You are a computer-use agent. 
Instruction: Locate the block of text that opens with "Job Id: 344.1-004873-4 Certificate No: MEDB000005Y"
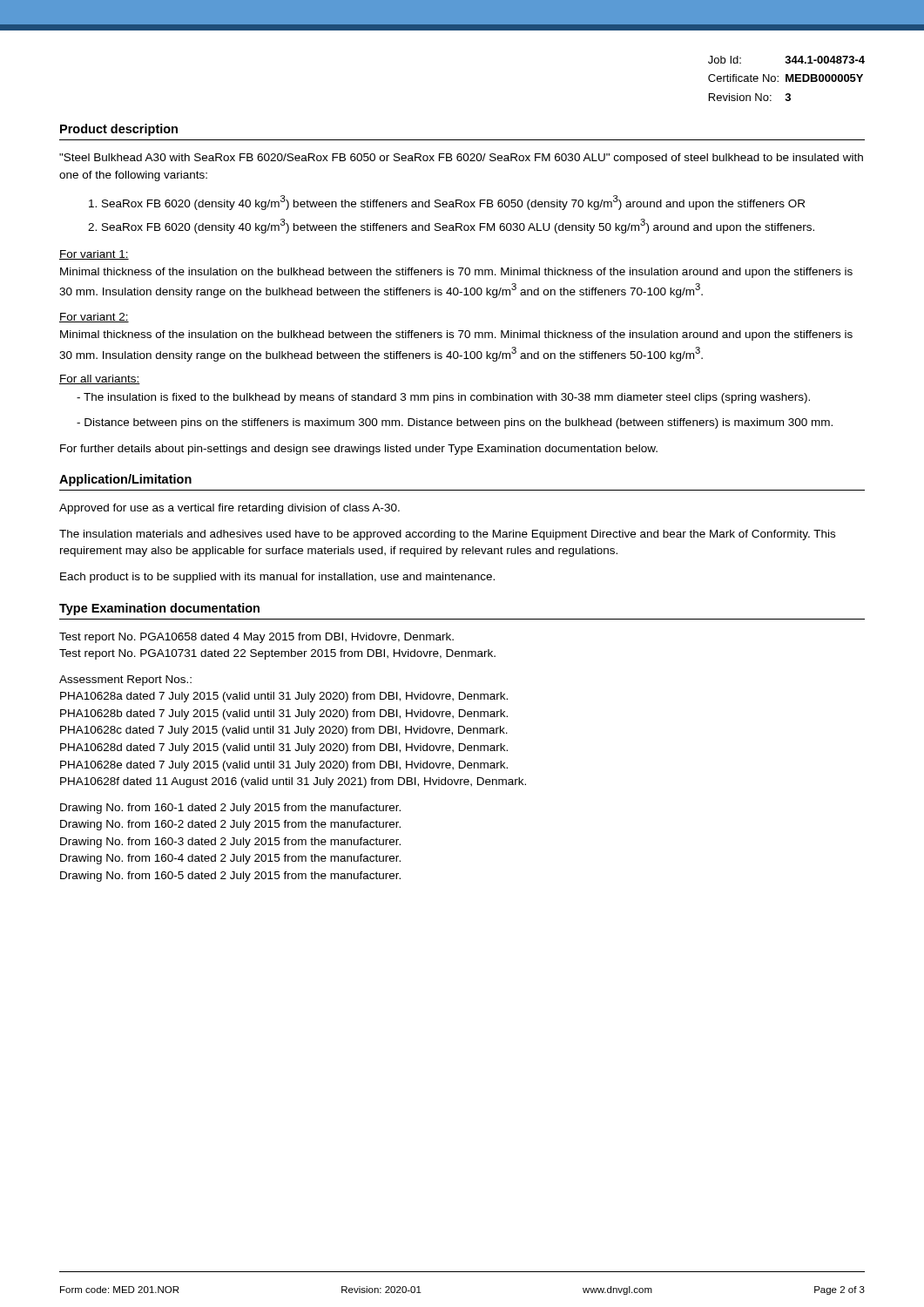coord(786,79)
